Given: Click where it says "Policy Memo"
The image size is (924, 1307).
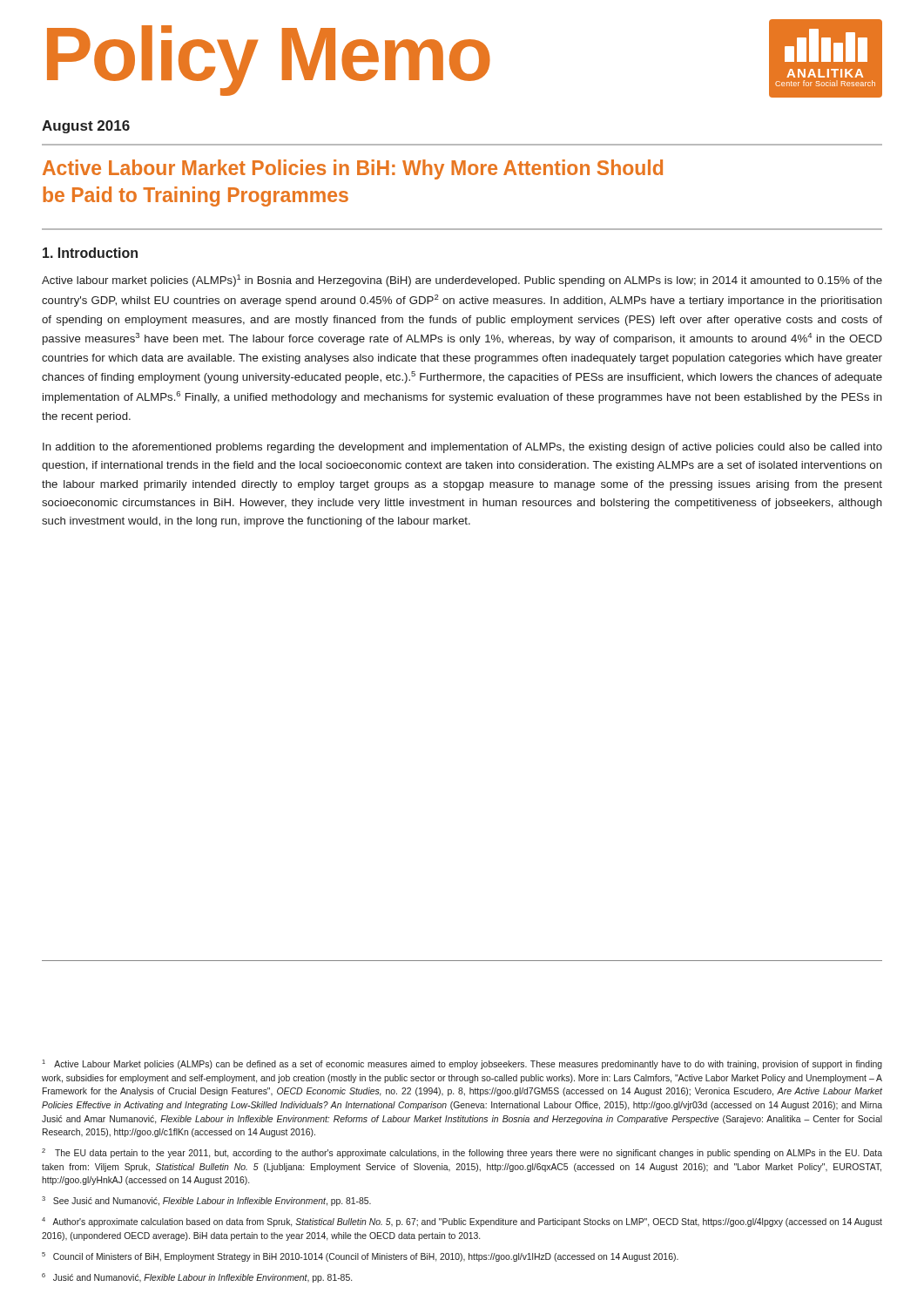Looking at the screenshot, I should [x=266, y=54].
